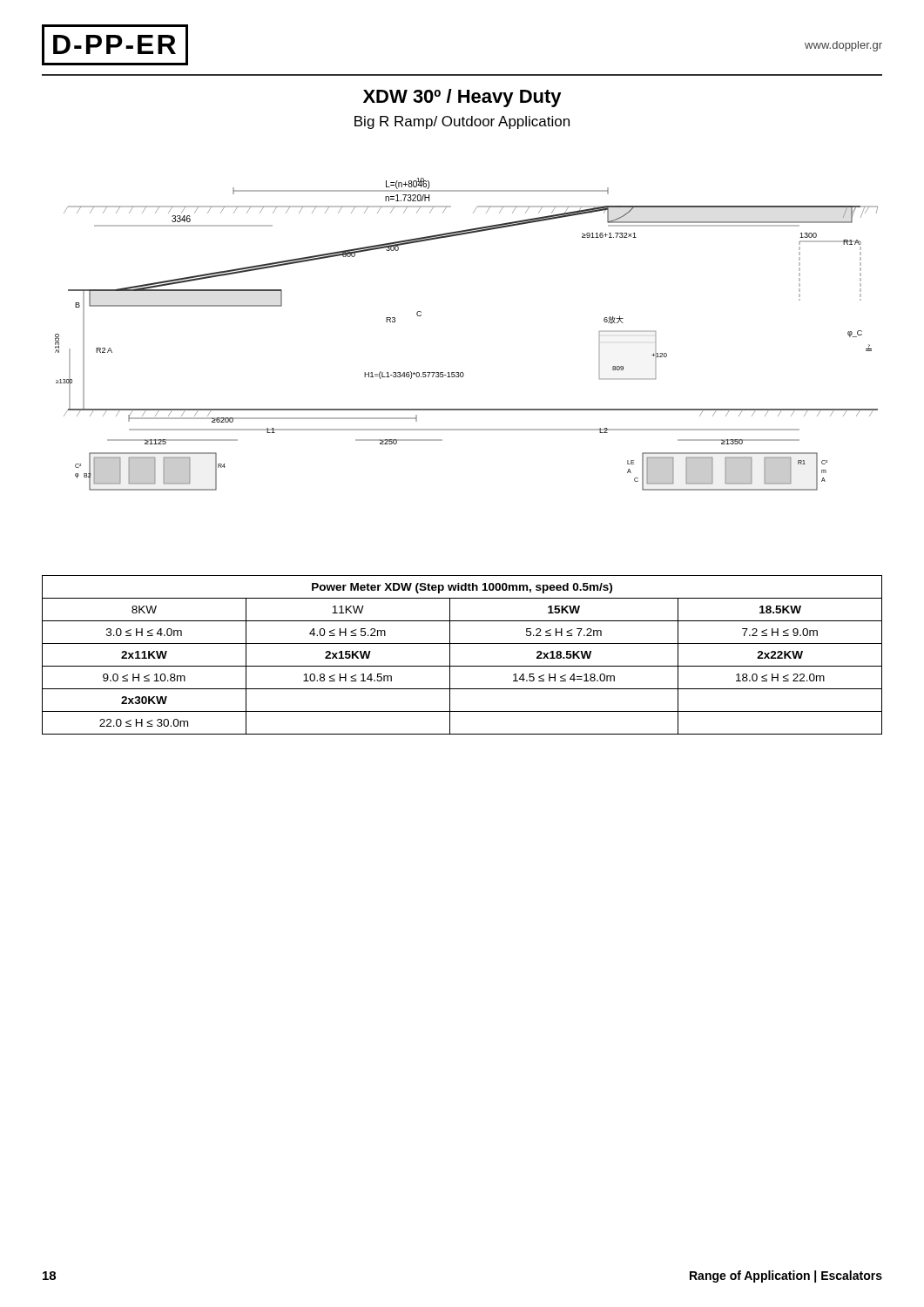This screenshot has height=1307, width=924.
Task: Click on the engineering diagram
Action: 462,344
